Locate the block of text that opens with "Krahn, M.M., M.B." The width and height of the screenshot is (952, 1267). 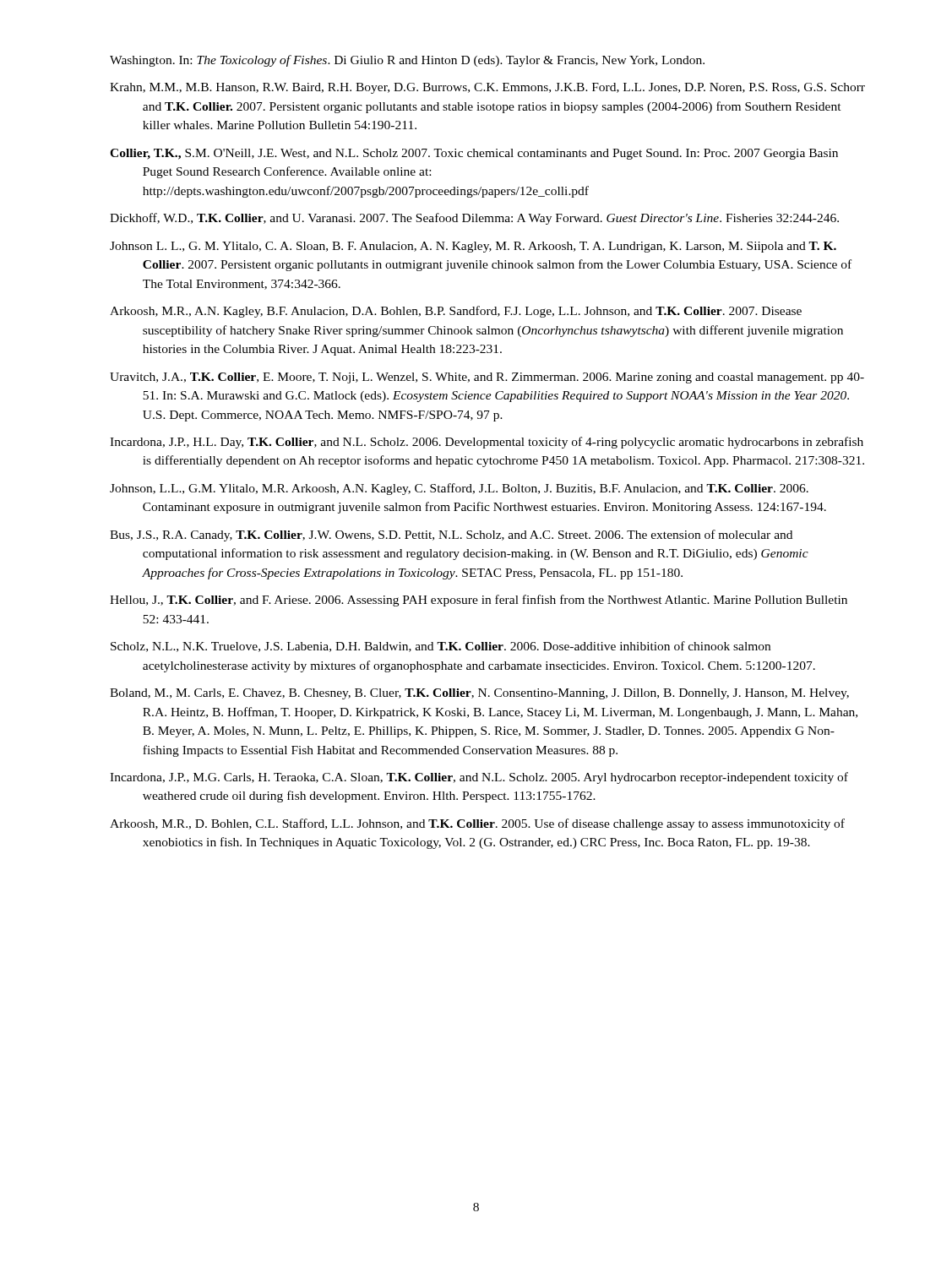pos(487,106)
